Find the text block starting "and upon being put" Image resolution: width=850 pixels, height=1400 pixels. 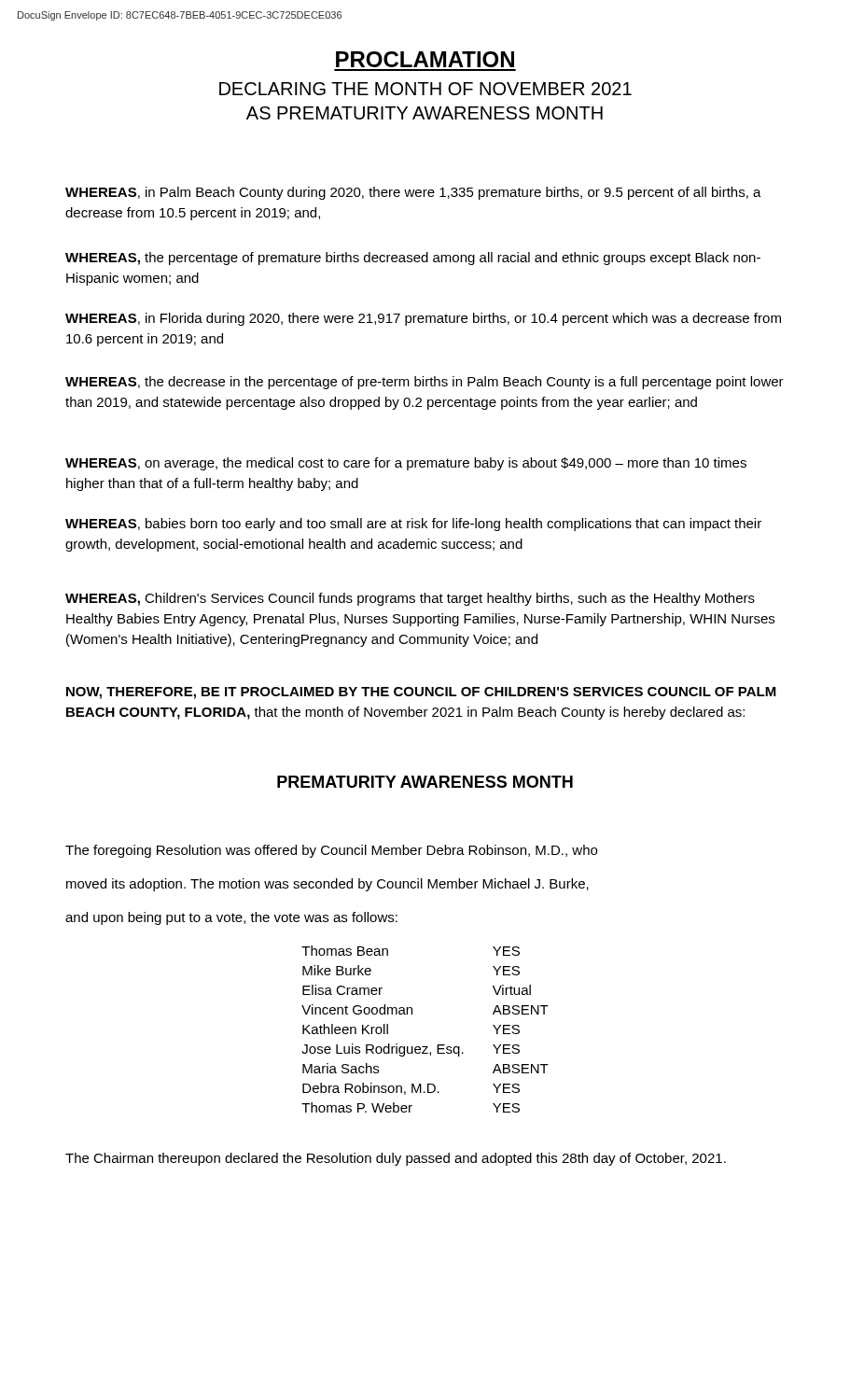pos(232,917)
